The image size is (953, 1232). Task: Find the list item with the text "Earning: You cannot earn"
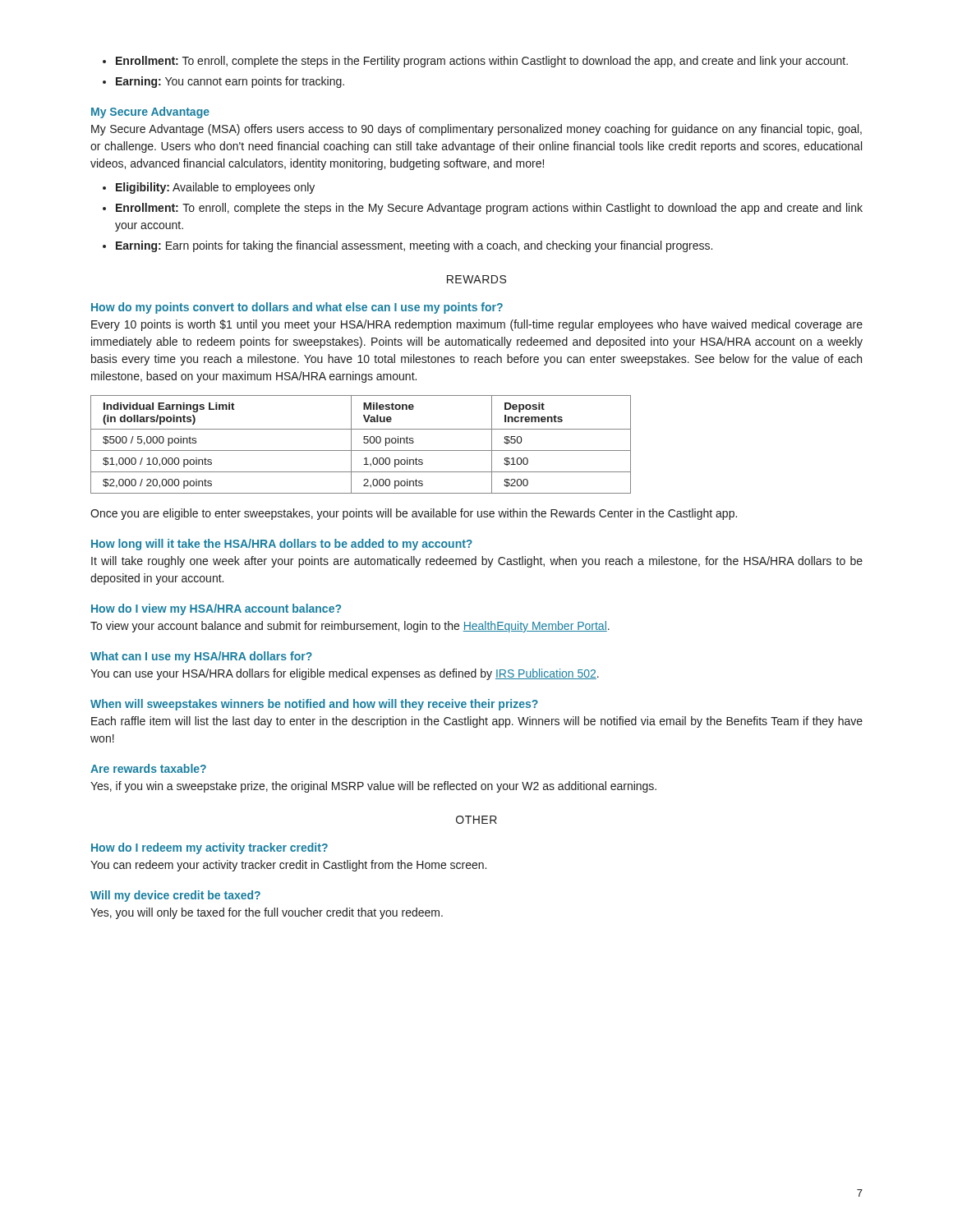230,81
